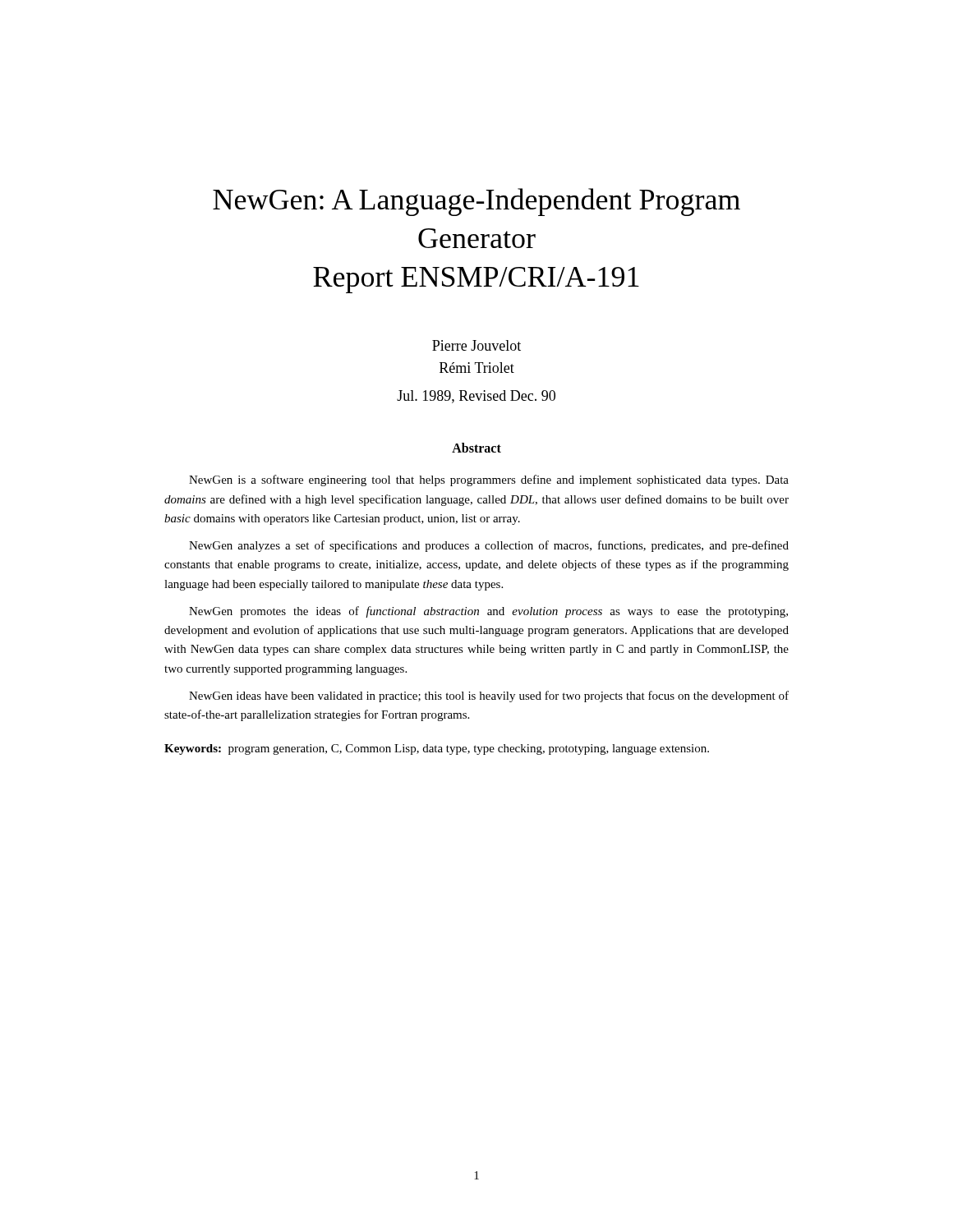Where is the passage that starts "NewGen analyzes a"?
Image resolution: width=953 pixels, height=1232 pixels.
476,565
